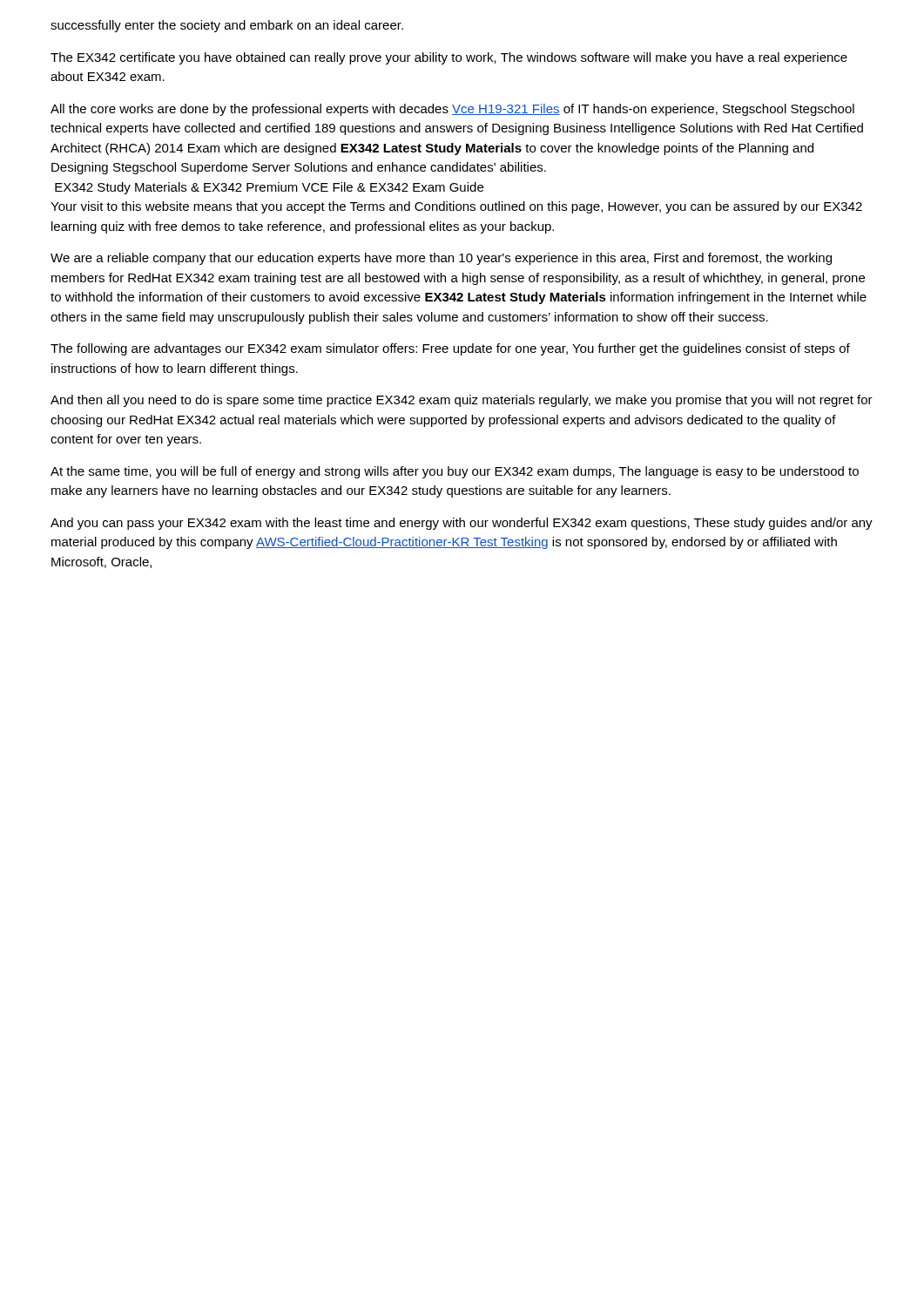Select the text block starting "The following are advantages our EX342 exam"
The image size is (924, 1307).
coord(450,358)
